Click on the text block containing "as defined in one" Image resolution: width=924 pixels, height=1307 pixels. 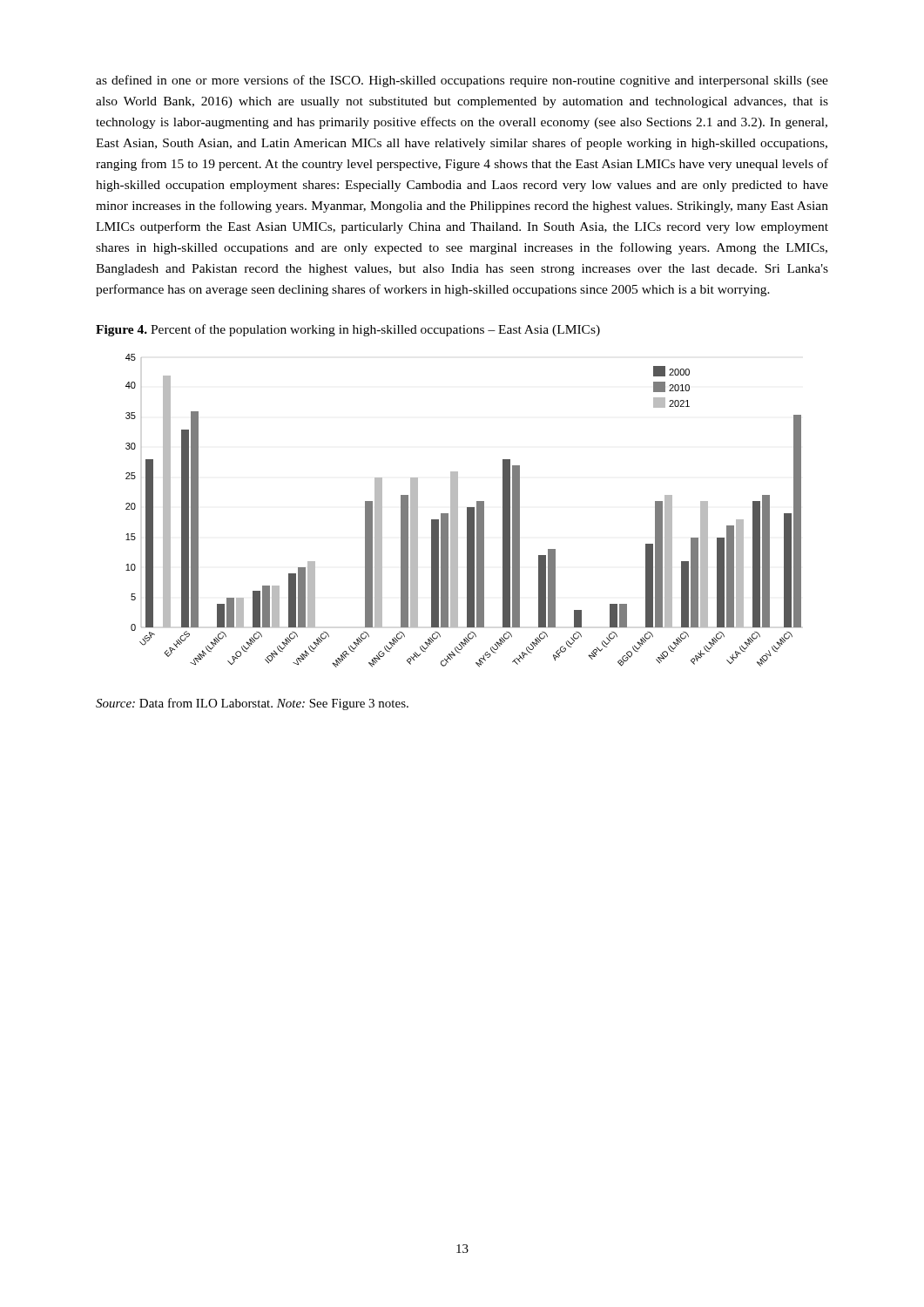click(x=462, y=184)
